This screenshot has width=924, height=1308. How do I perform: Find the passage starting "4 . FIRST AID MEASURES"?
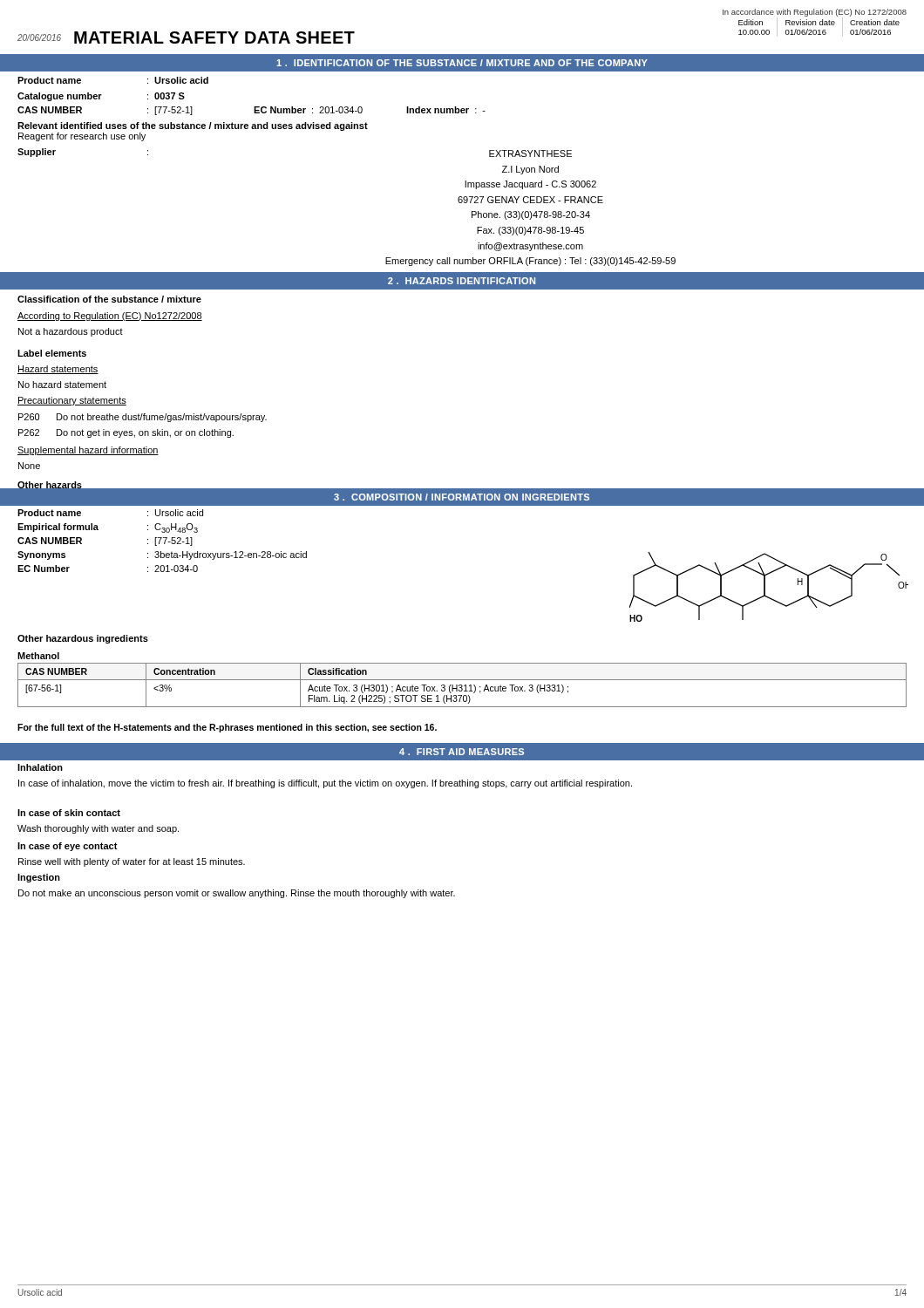pos(462,752)
